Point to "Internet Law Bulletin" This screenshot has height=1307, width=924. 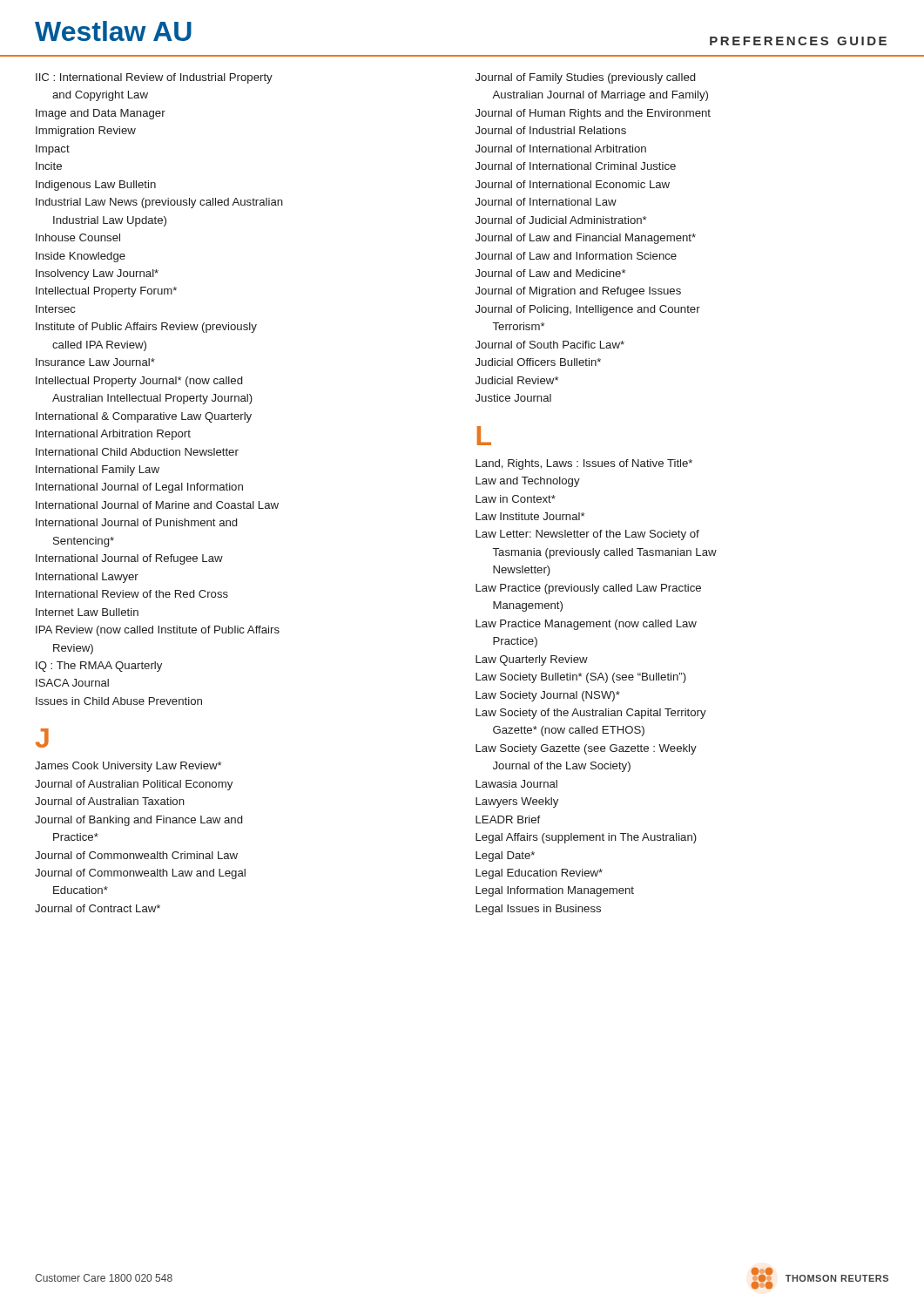[x=87, y=612]
